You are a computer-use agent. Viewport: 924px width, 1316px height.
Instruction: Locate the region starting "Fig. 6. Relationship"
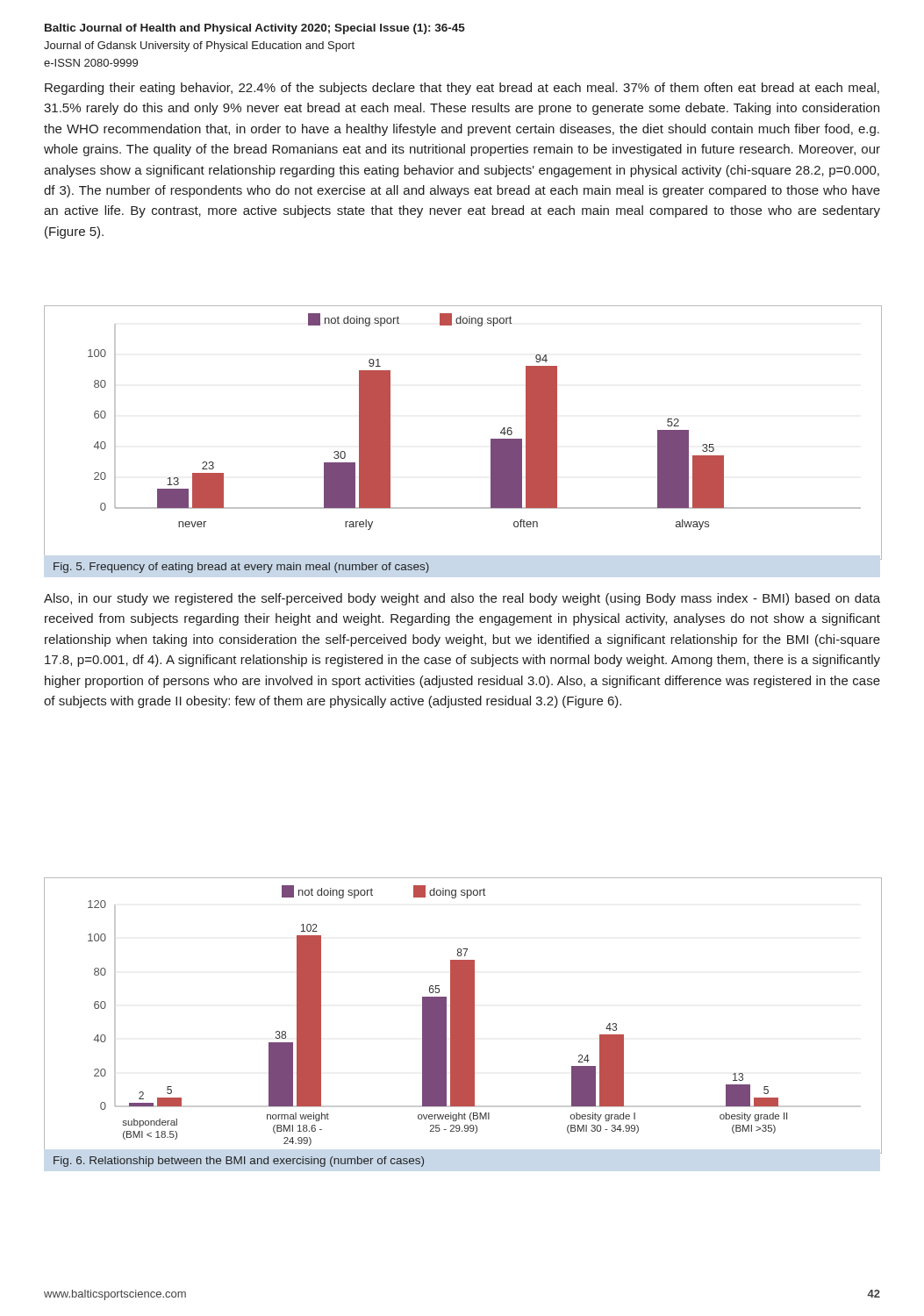click(x=239, y=1160)
